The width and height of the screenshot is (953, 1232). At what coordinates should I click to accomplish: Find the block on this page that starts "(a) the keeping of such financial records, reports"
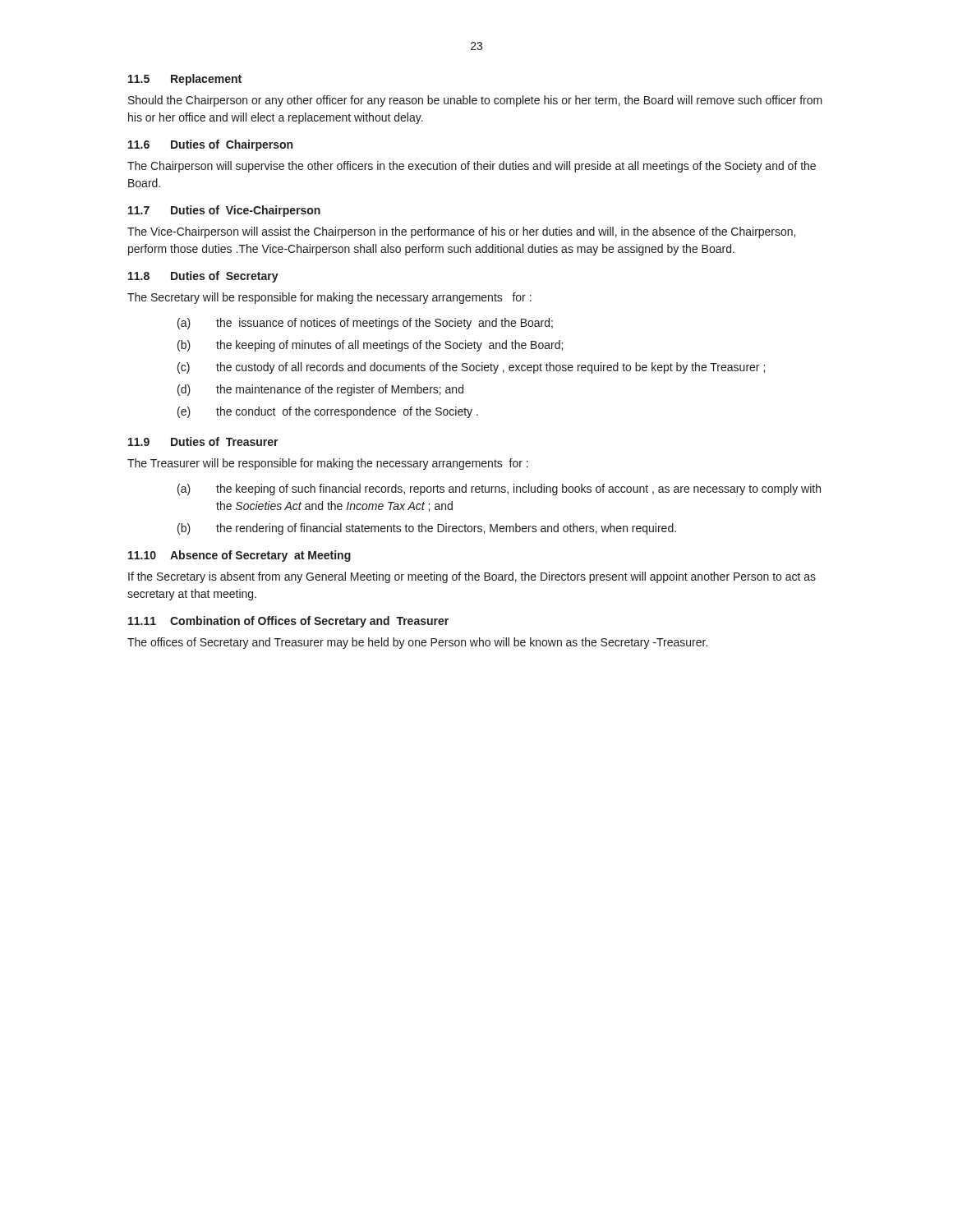(501, 498)
